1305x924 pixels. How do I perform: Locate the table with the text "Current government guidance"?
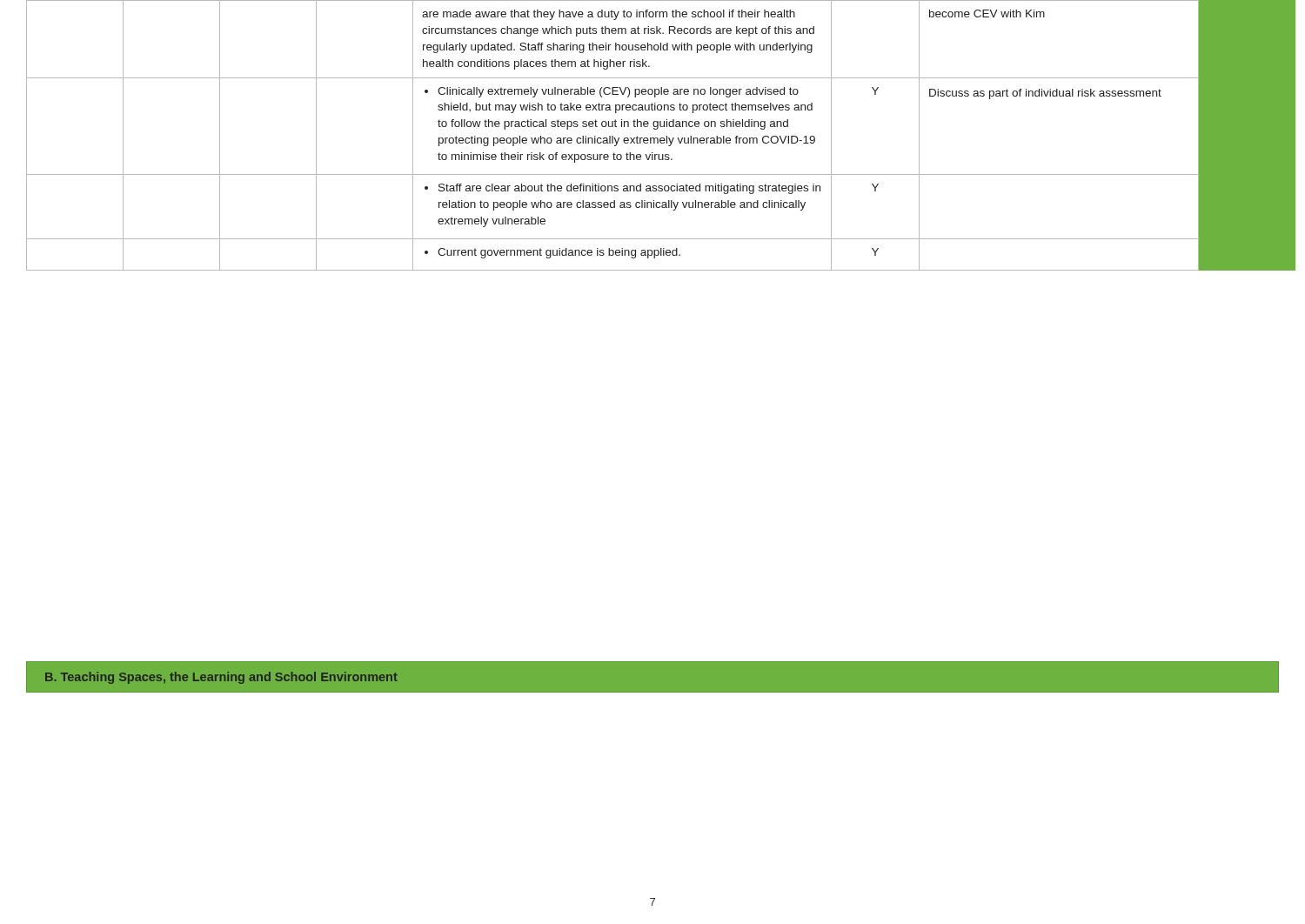point(652,135)
